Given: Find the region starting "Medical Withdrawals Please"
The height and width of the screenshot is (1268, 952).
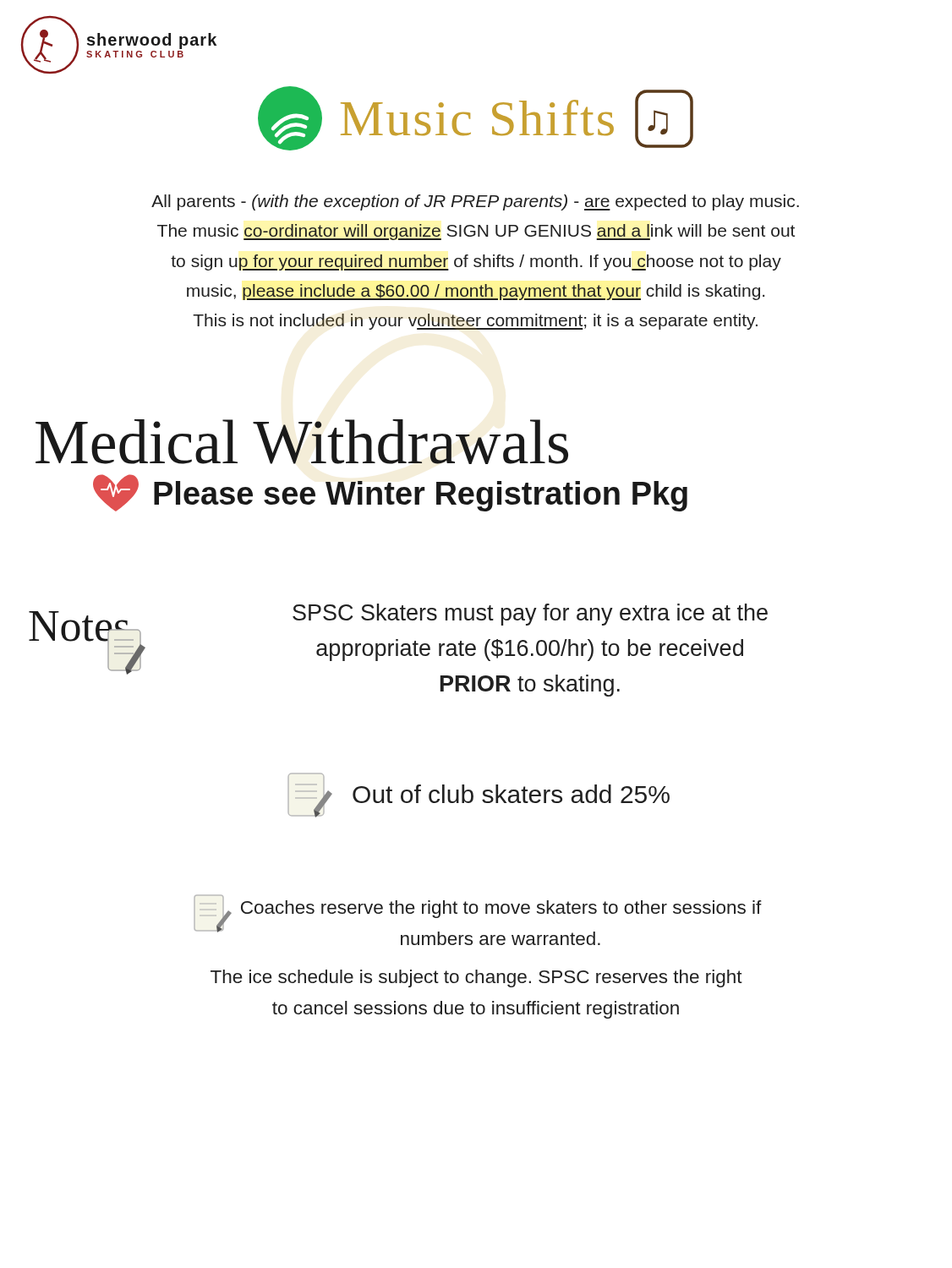Looking at the screenshot, I should [x=476, y=464].
